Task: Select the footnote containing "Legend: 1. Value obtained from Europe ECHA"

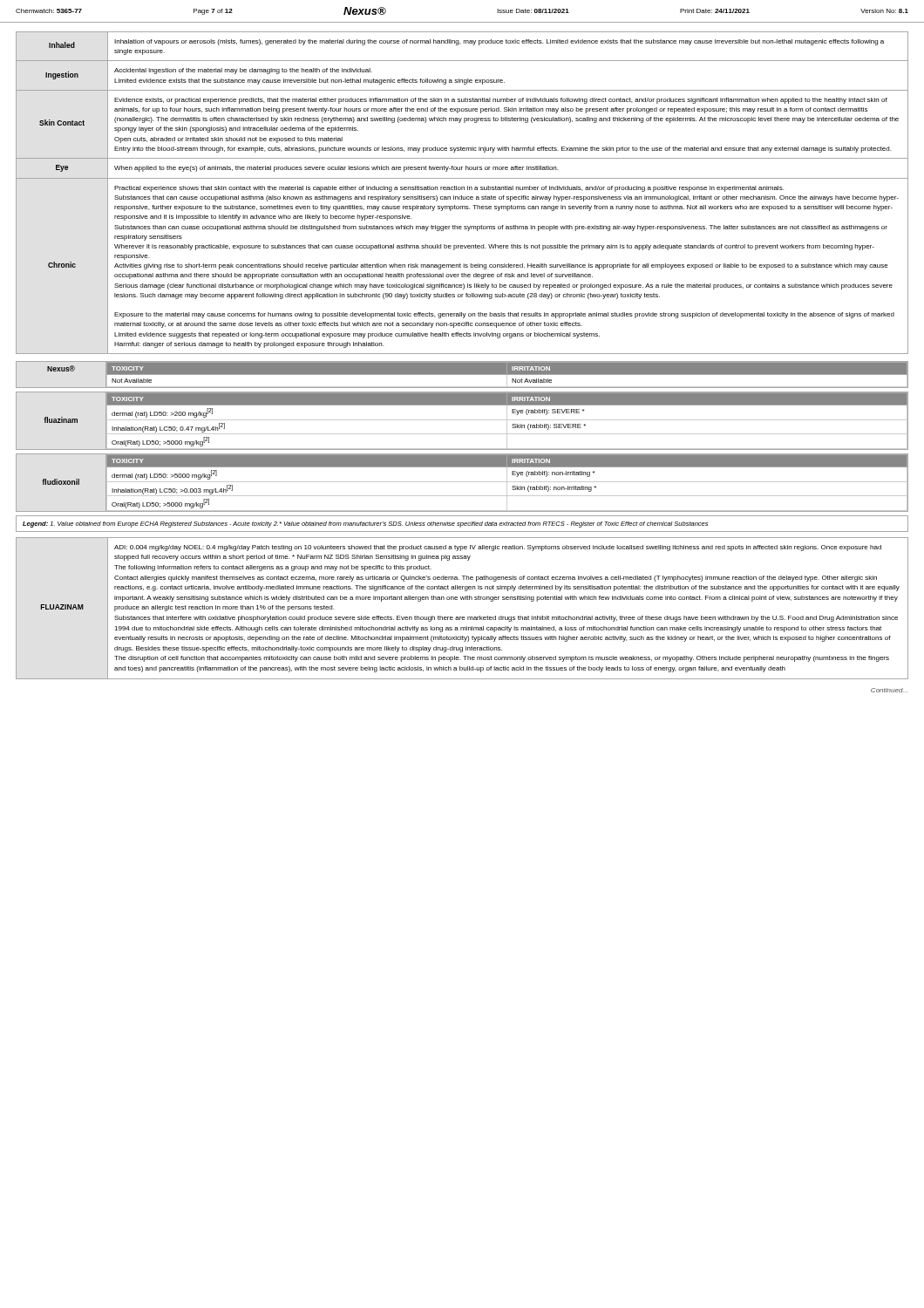Action: tap(365, 524)
